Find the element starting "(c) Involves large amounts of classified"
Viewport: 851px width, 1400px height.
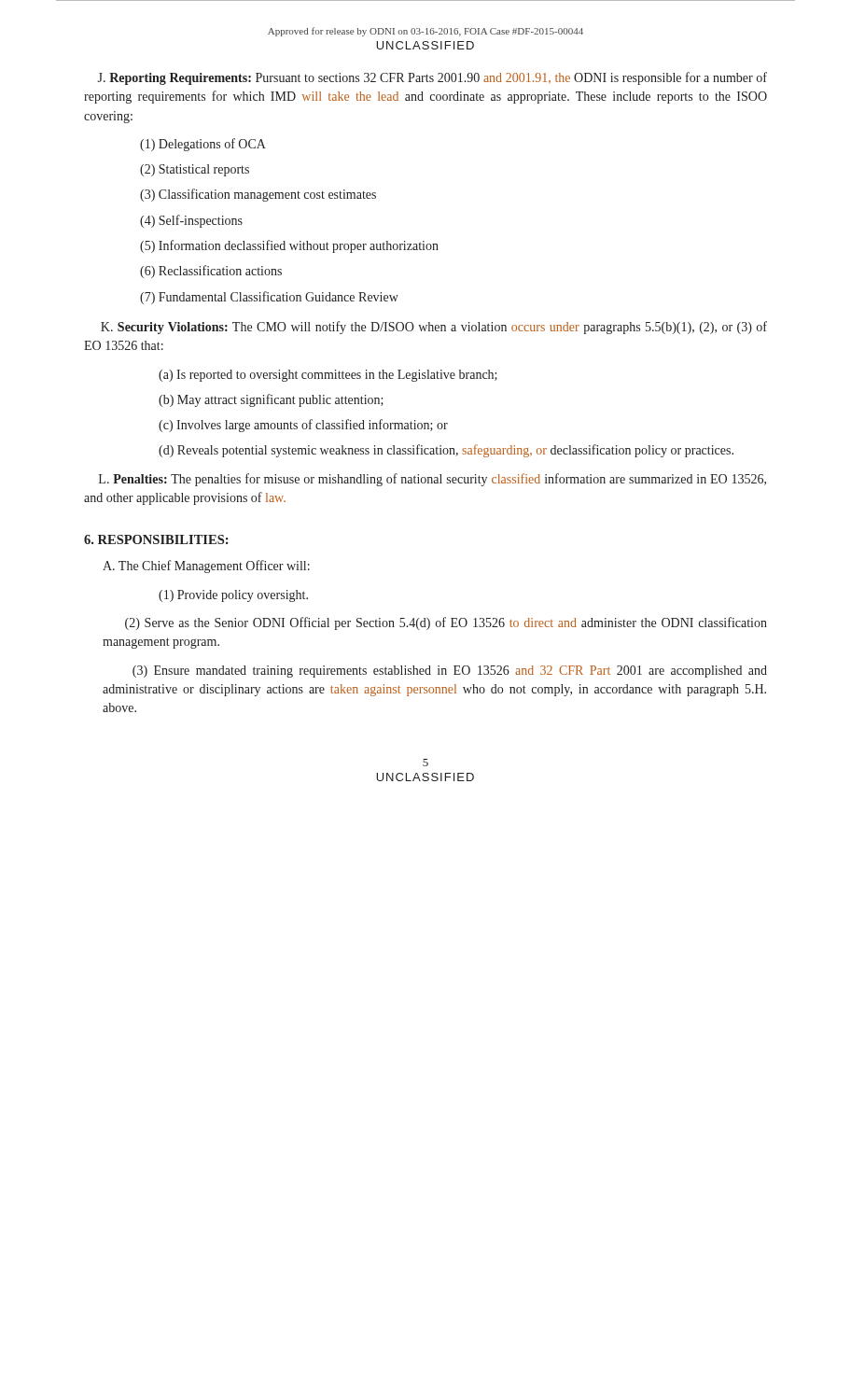click(x=303, y=425)
